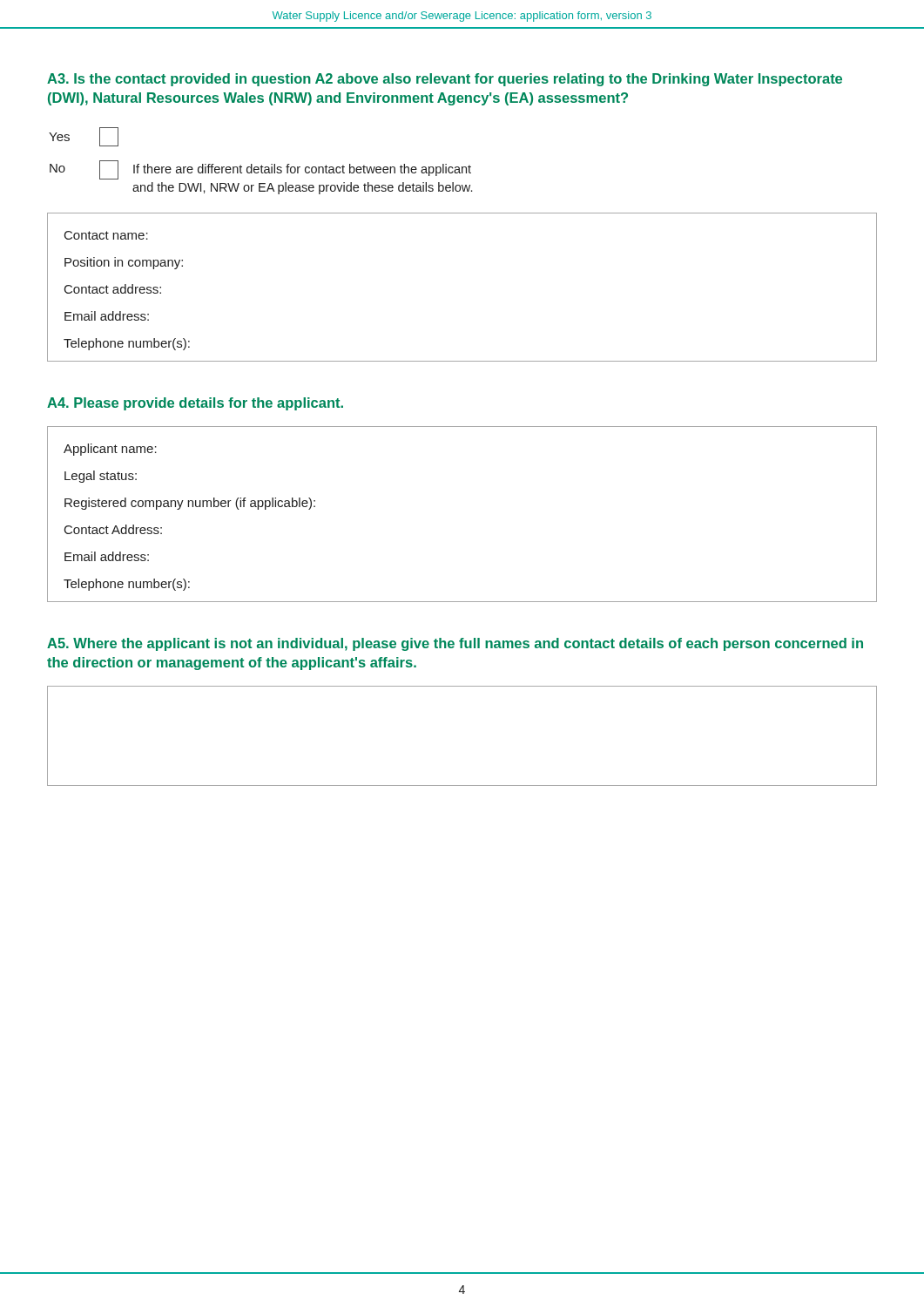Select the table that reads "Applicant name: Legal status: Registered"
Viewport: 924px width, 1307px height.
click(x=462, y=514)
